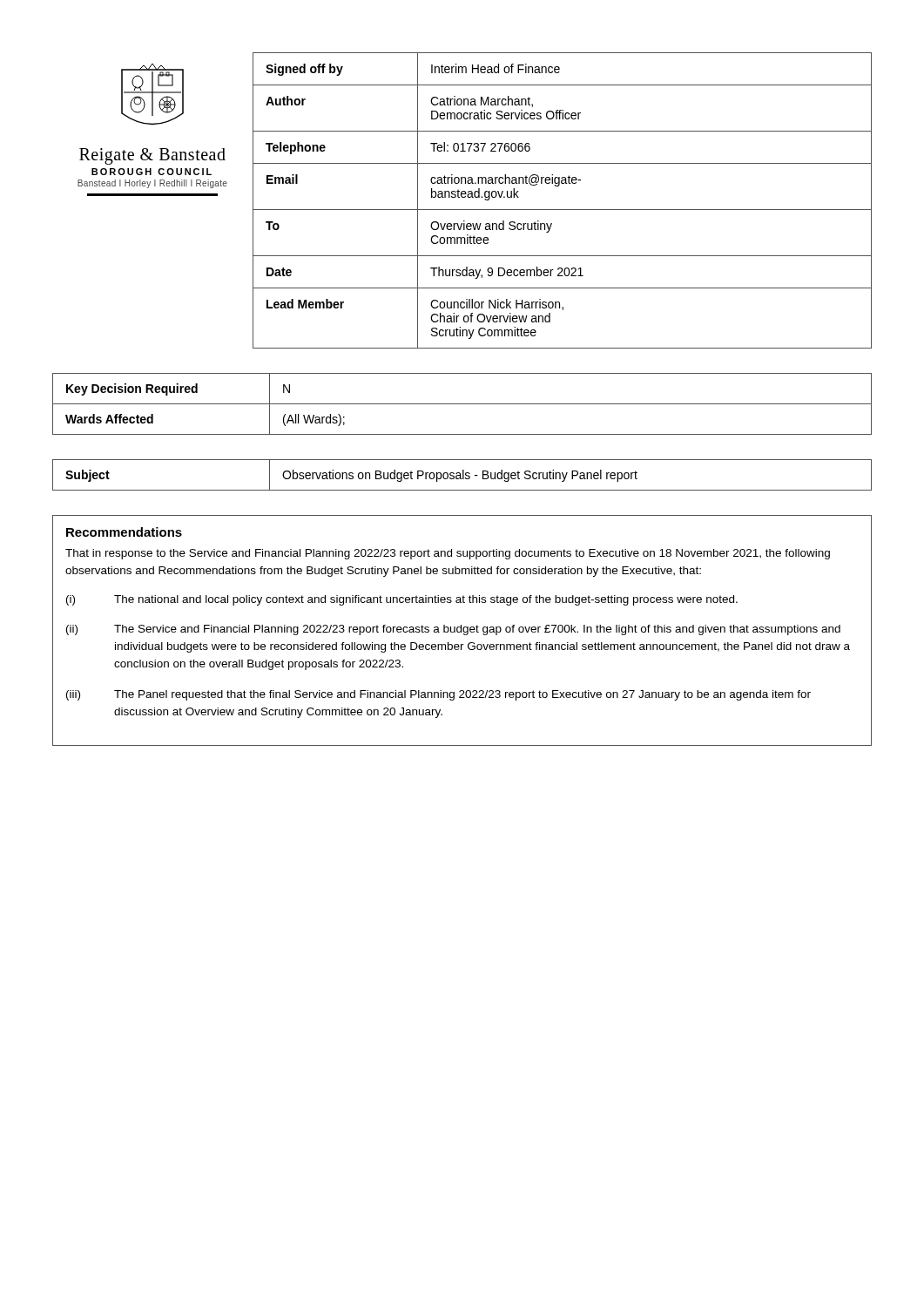This screenshot has width=924, height=1307.
Task: Locate the list item containing "(i) The national and local policy"
Action: click(x=462, y=599)
